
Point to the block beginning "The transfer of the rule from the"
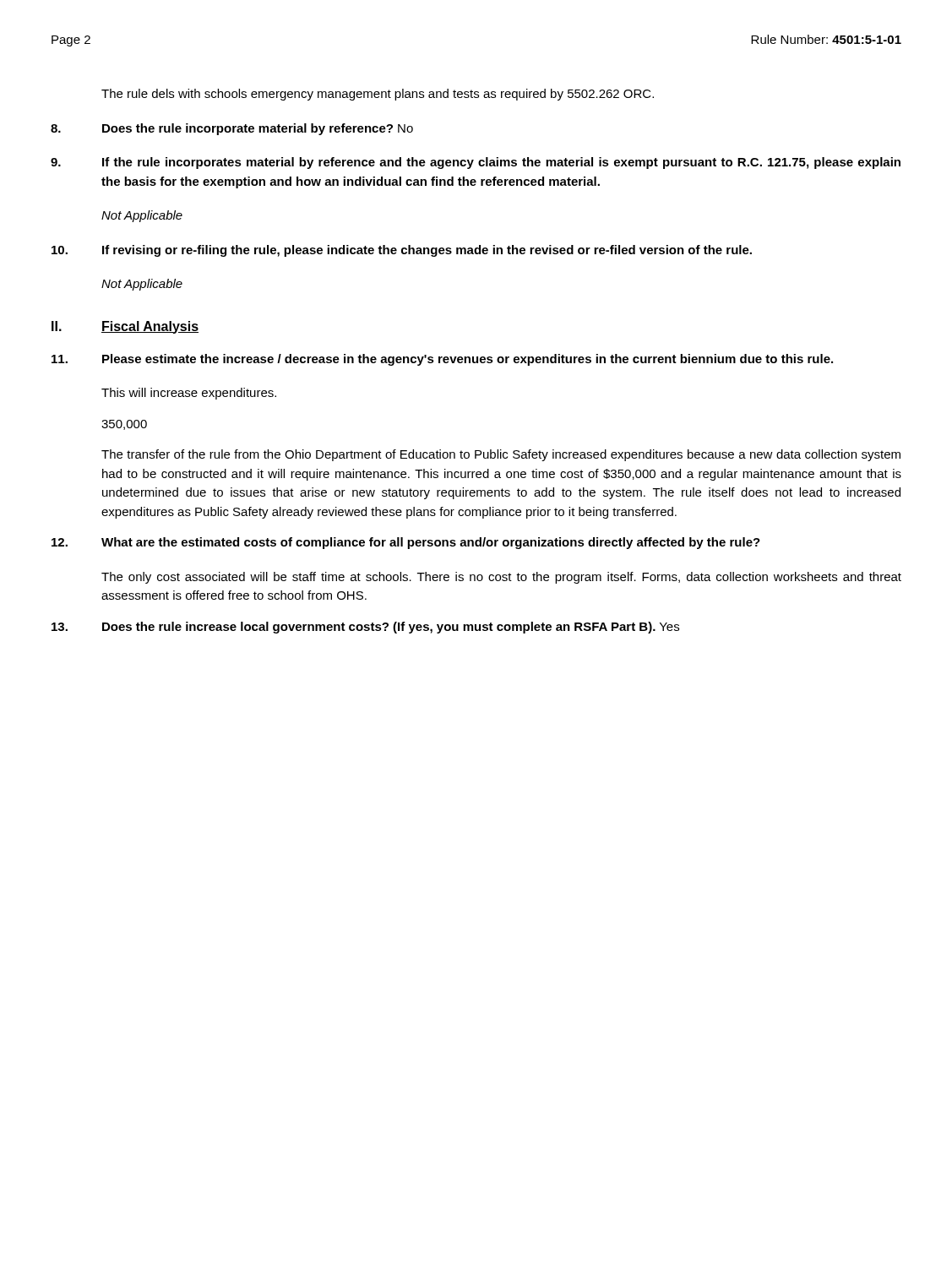coord(501,483)
